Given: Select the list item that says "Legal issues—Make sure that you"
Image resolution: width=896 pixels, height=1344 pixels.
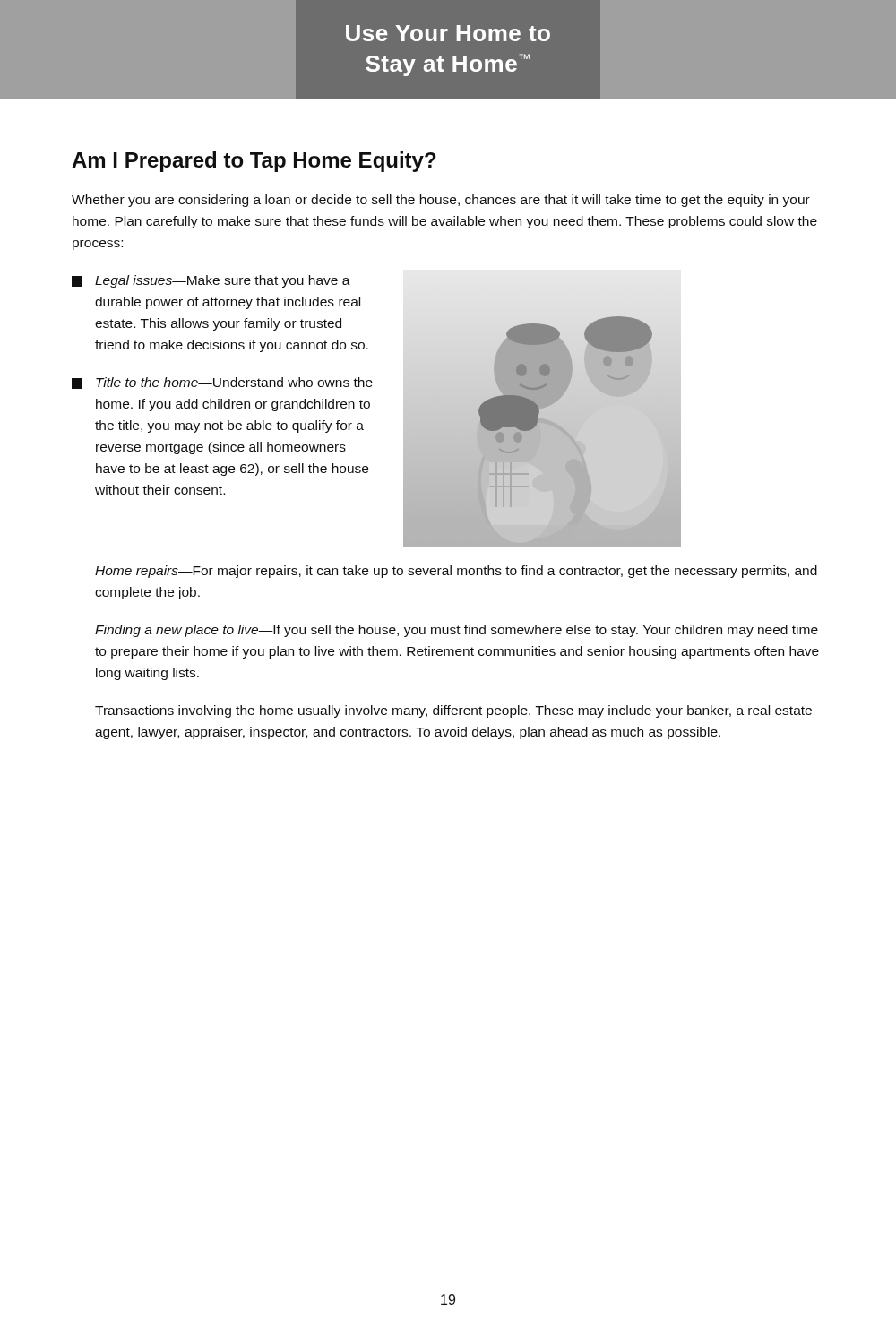Looking at the screenshot, I should [224, 313].
